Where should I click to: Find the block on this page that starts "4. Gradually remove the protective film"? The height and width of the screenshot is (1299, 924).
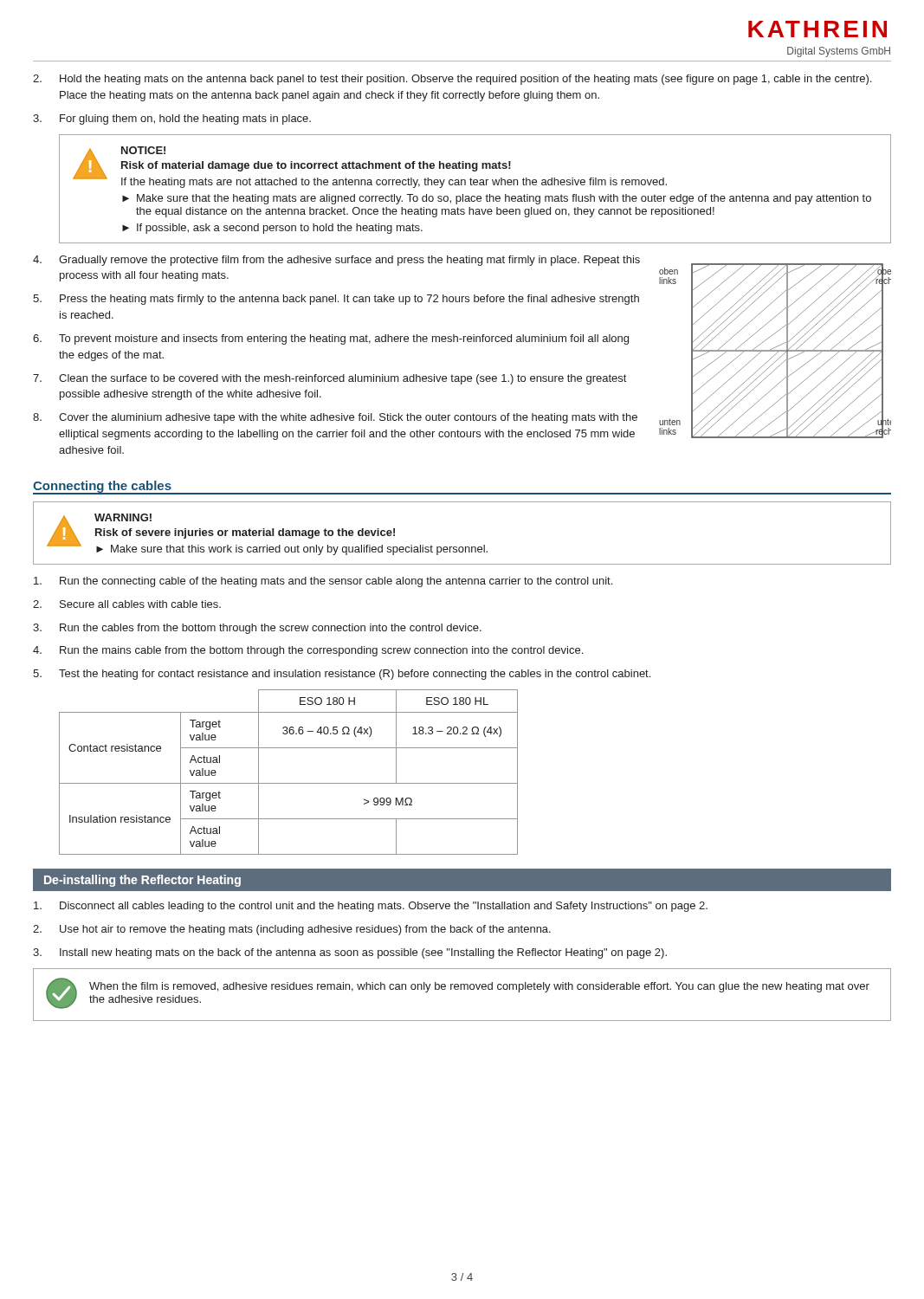click(x=337, y=268)
